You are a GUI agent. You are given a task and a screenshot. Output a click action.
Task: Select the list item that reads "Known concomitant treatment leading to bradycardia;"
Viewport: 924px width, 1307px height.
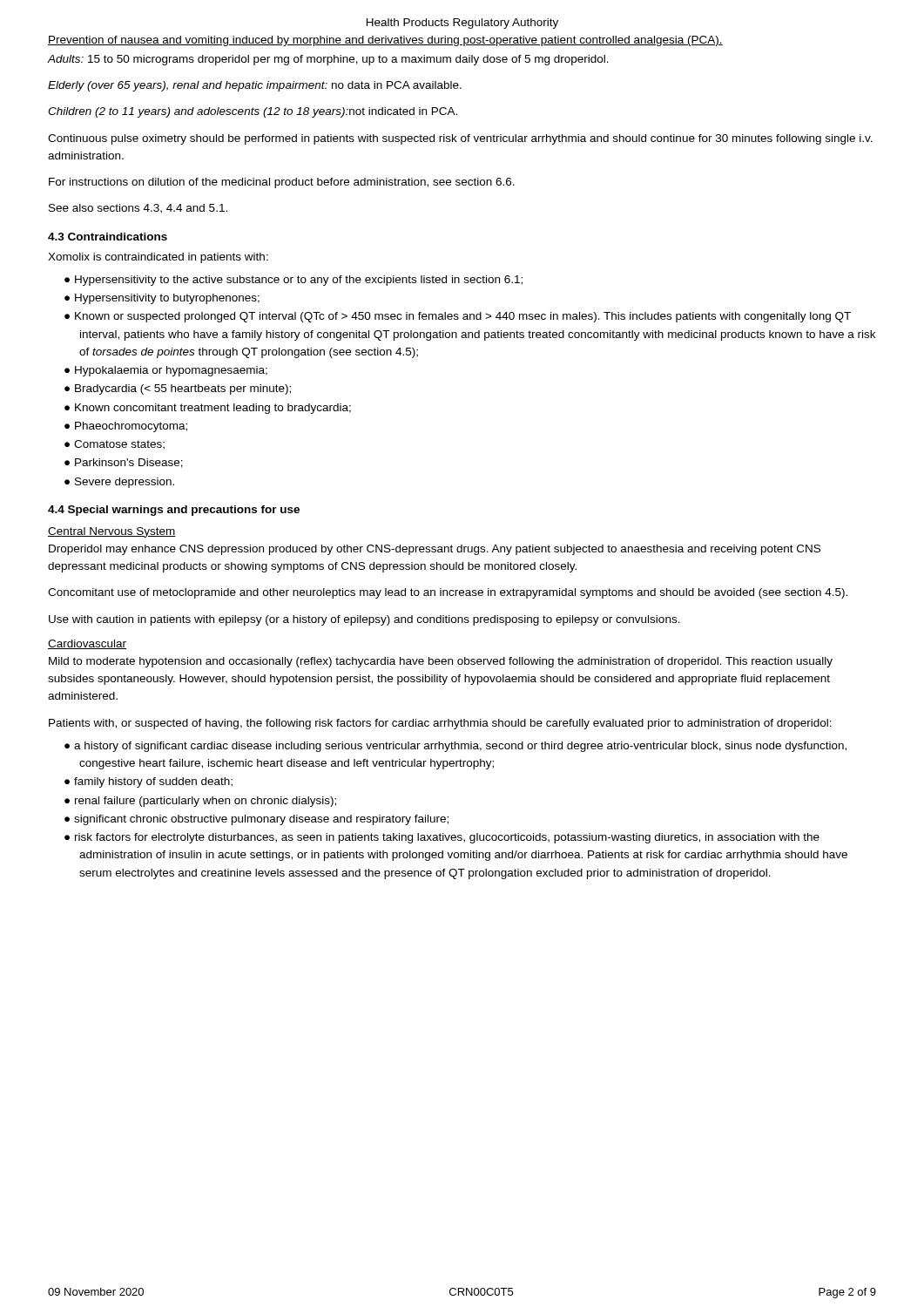pyautogui.click(x=213, y=407)
